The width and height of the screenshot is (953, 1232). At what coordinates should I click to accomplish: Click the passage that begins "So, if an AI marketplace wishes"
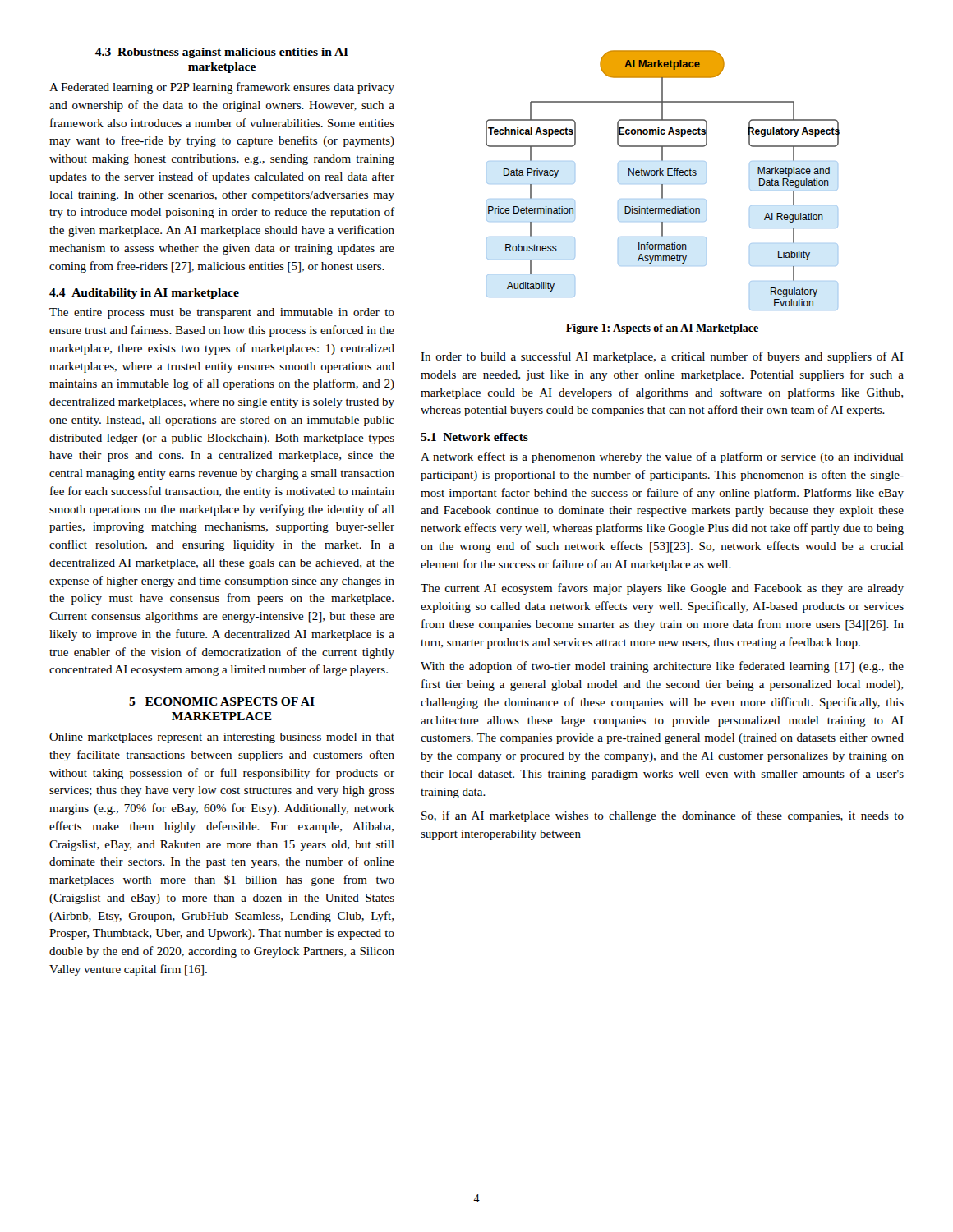point(662,825)
